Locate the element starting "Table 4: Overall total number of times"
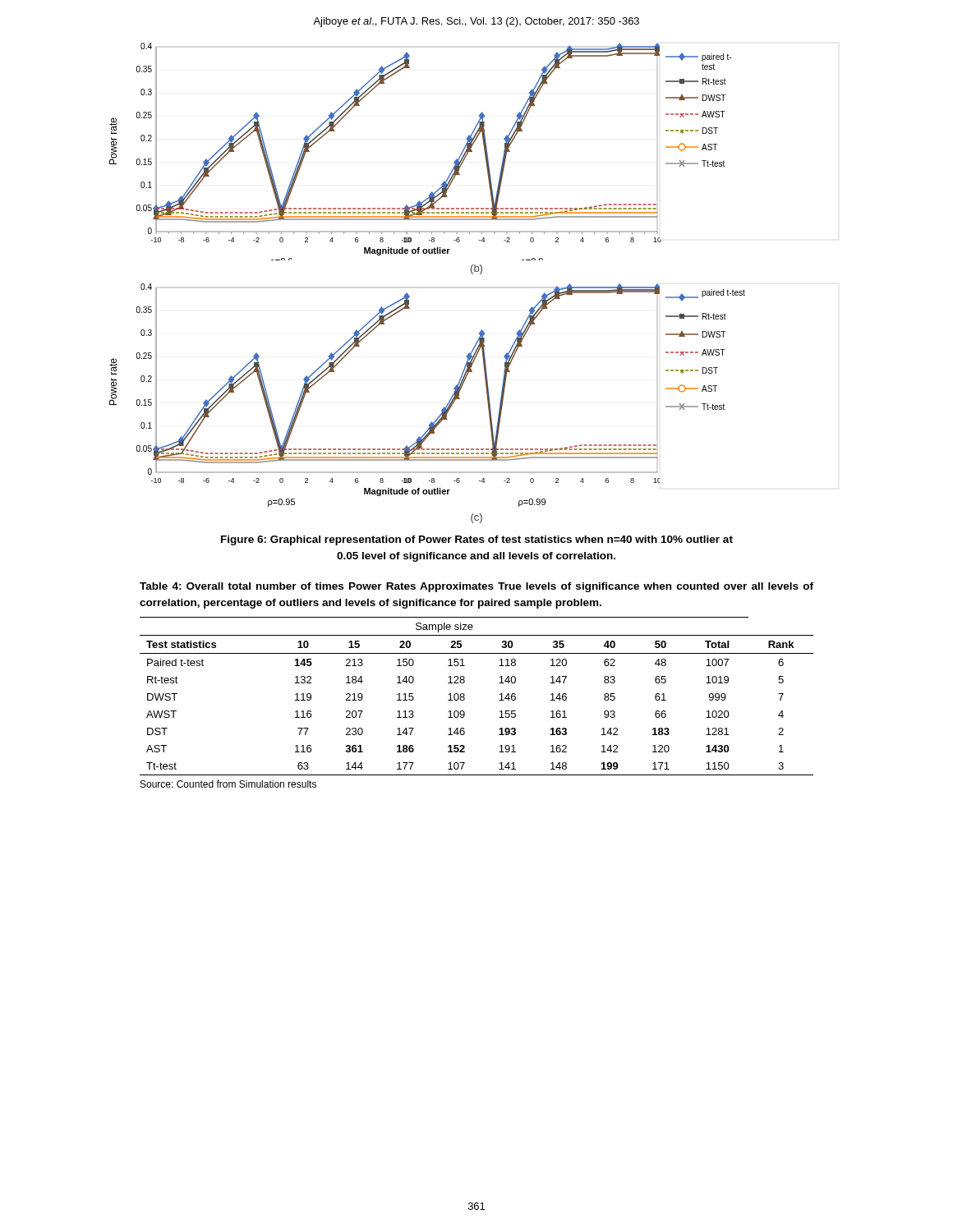 pos(476,594)
